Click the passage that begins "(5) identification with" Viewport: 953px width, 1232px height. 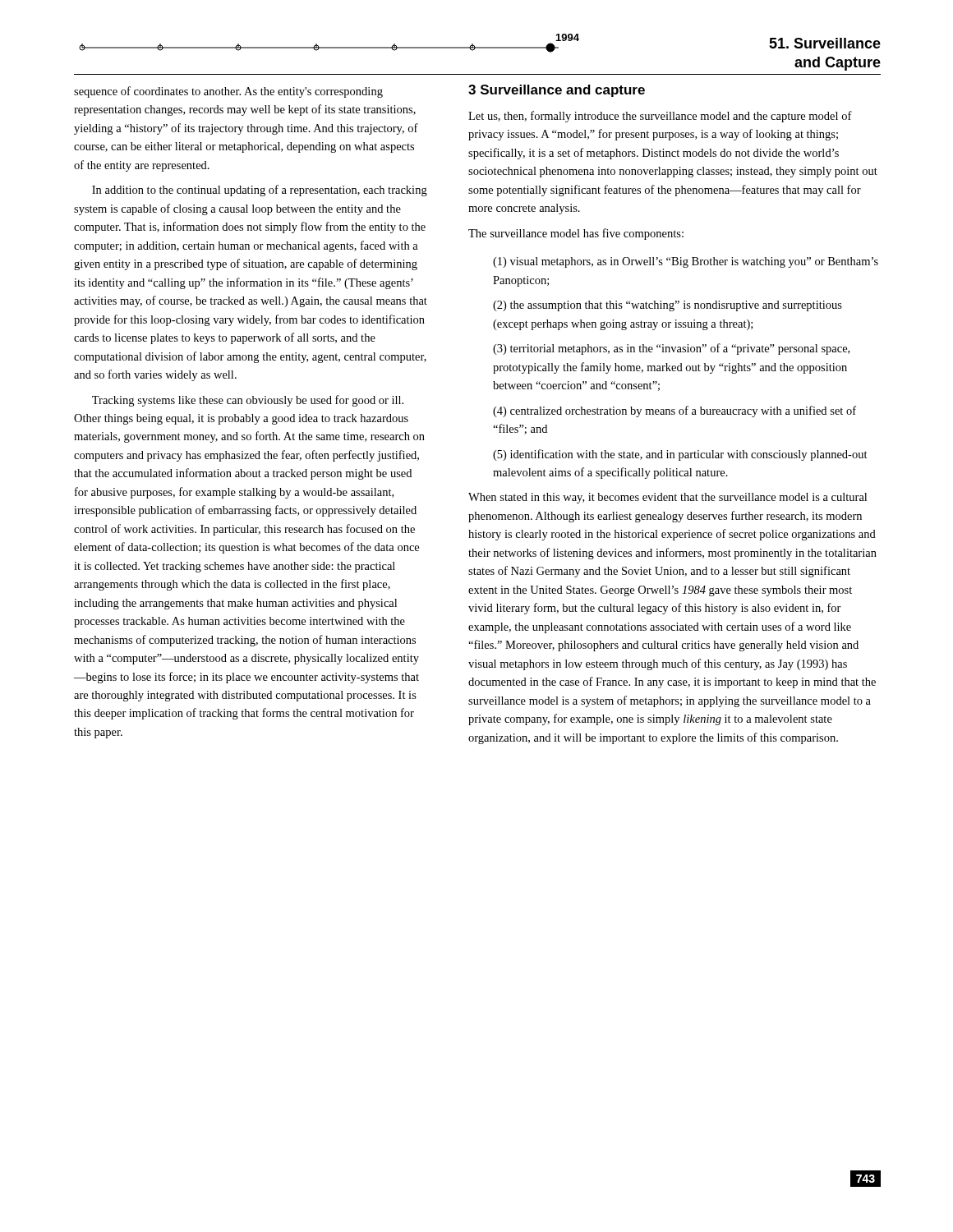[x=686, y=463]
